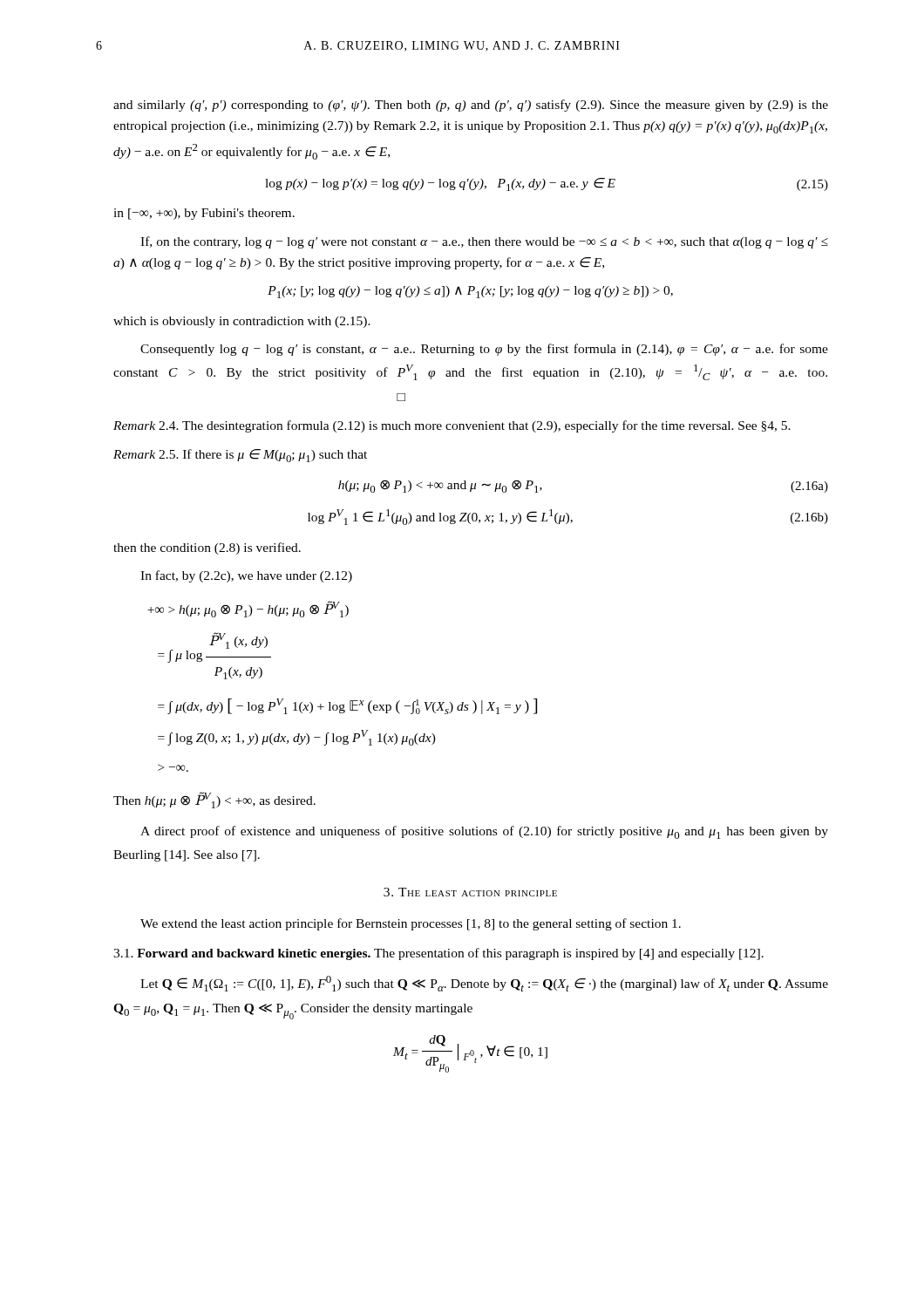924x1308 pixels.
Task: Click on the text block with the text "A direct proof of existence and"
Action: [x=471, y=843]
